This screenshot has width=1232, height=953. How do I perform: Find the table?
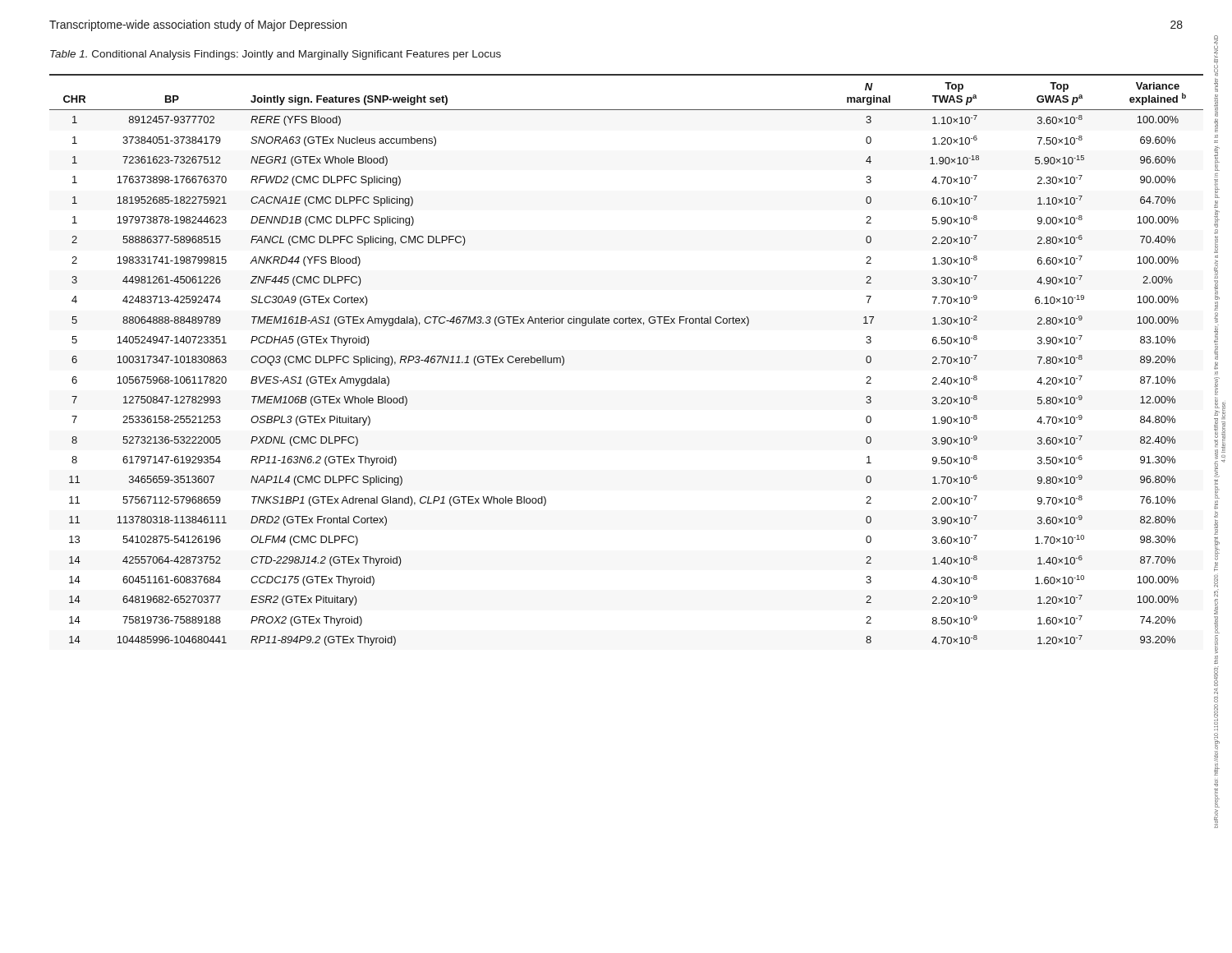click(626, 362)
